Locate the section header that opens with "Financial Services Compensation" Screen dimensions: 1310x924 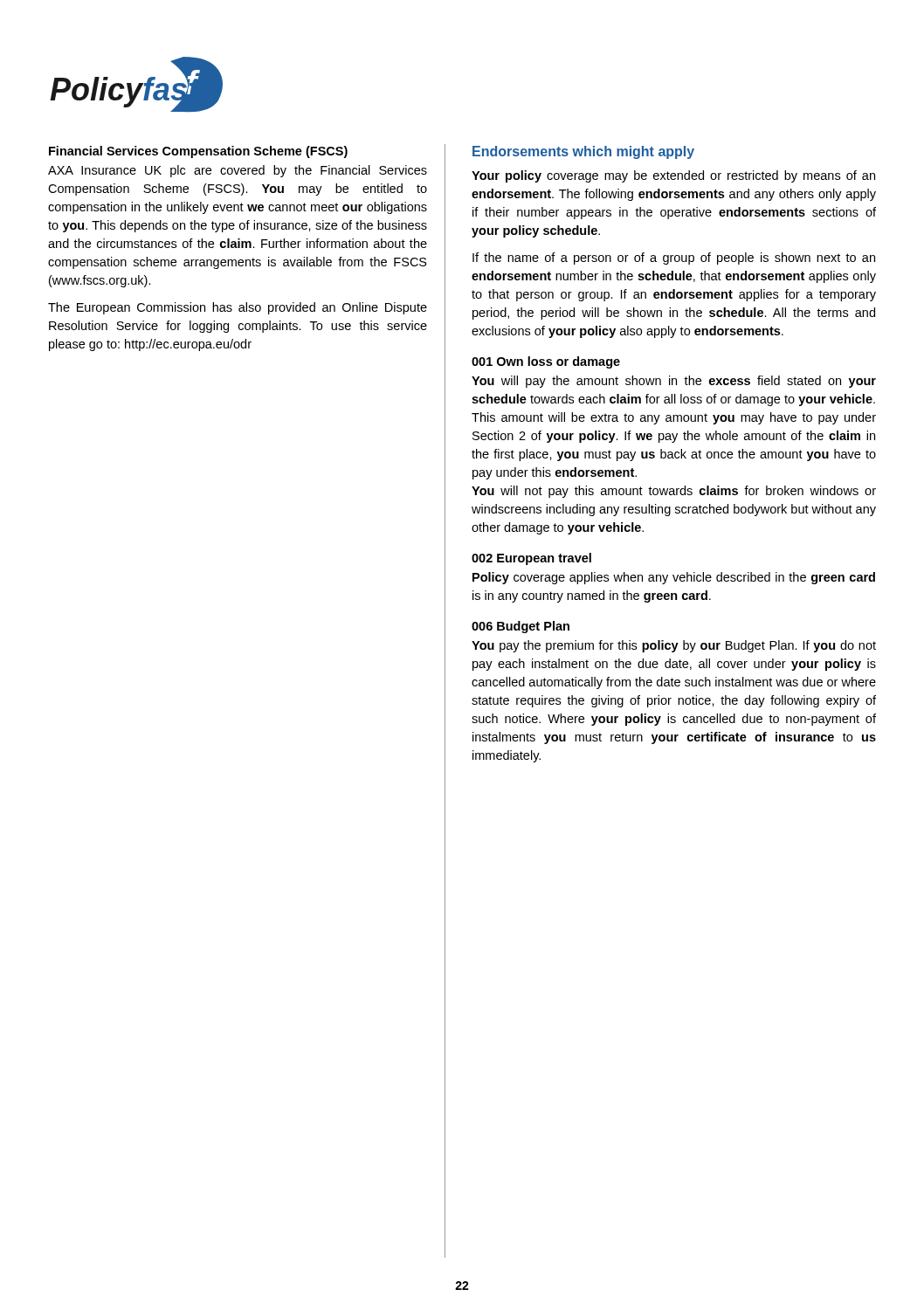(x=198, y=151)
